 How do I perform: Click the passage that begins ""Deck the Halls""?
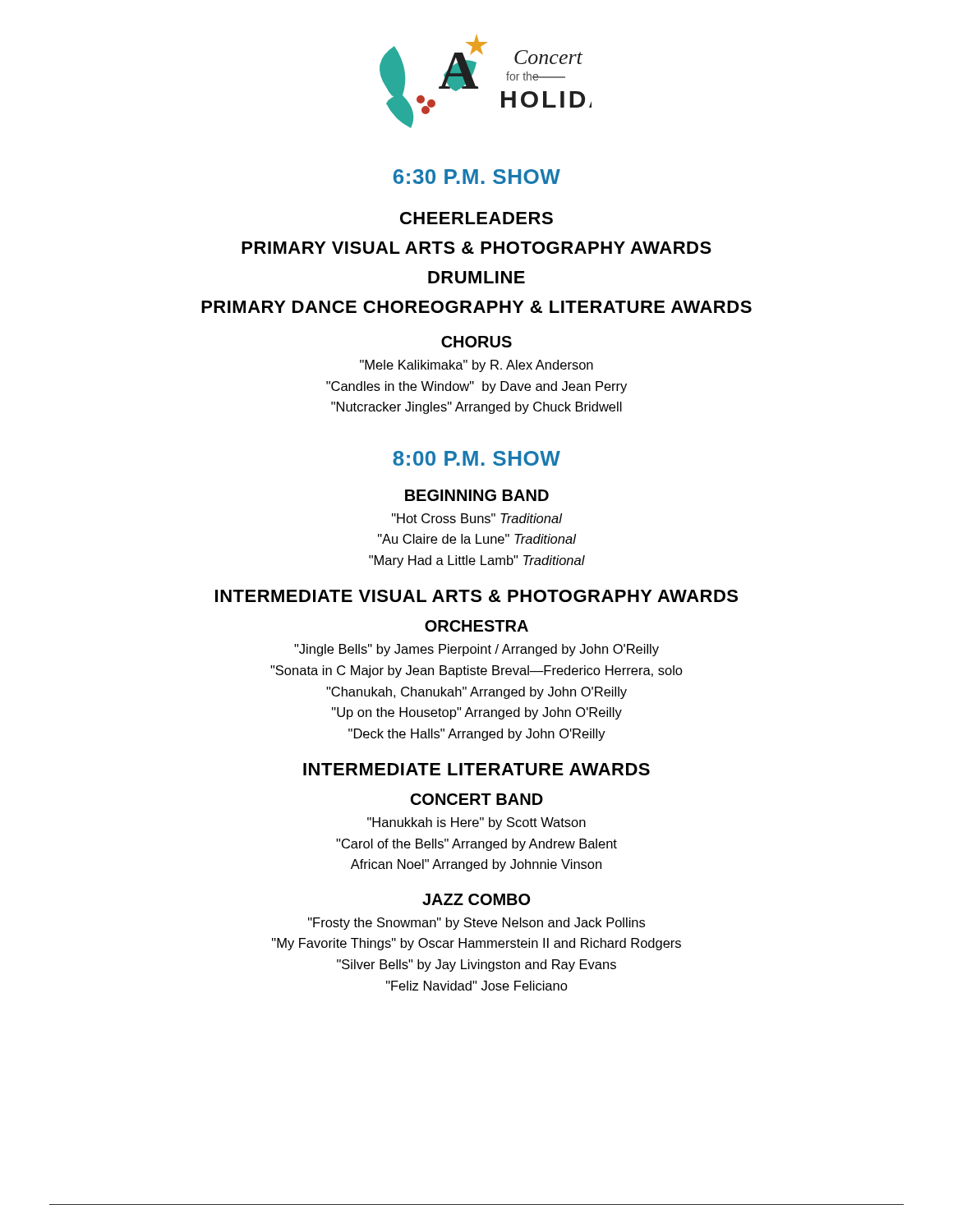tap(476, 733)
